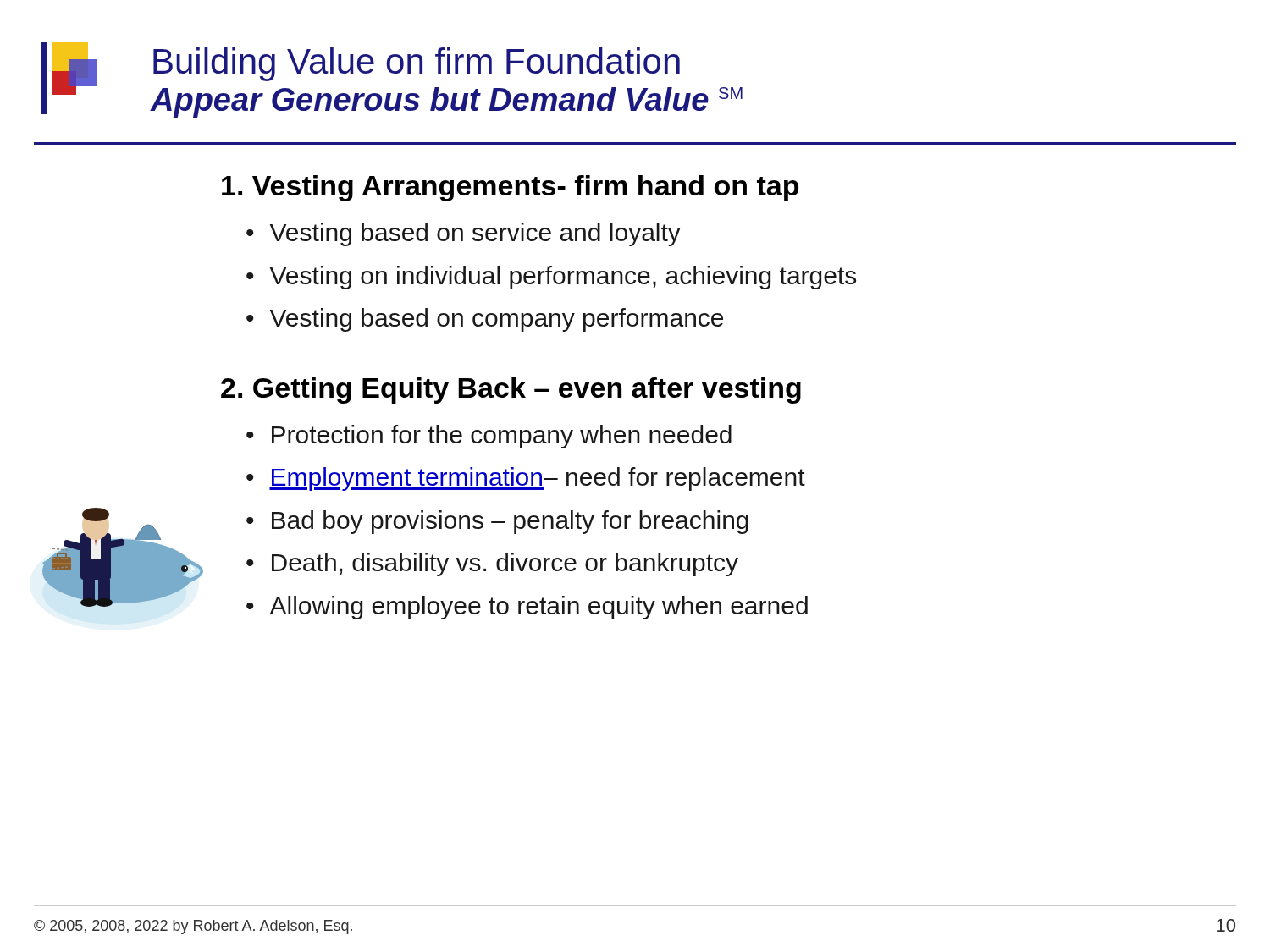The width and height of the screenshot is (1270, 952).
Task: Select the element starting "Protection for the company when needed"
Action: coord(501,434)
